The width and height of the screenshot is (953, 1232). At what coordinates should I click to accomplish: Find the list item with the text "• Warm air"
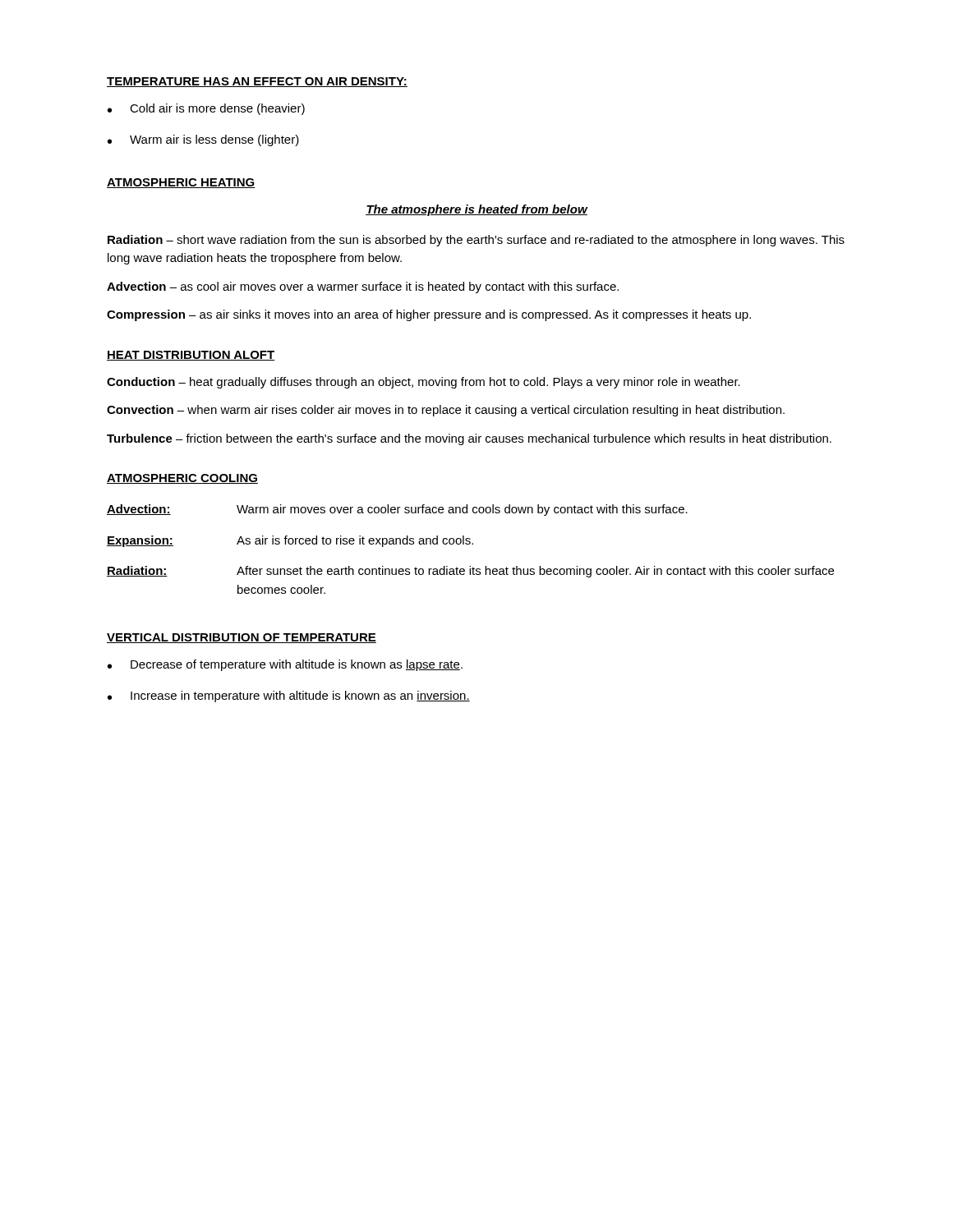point(203,141)
